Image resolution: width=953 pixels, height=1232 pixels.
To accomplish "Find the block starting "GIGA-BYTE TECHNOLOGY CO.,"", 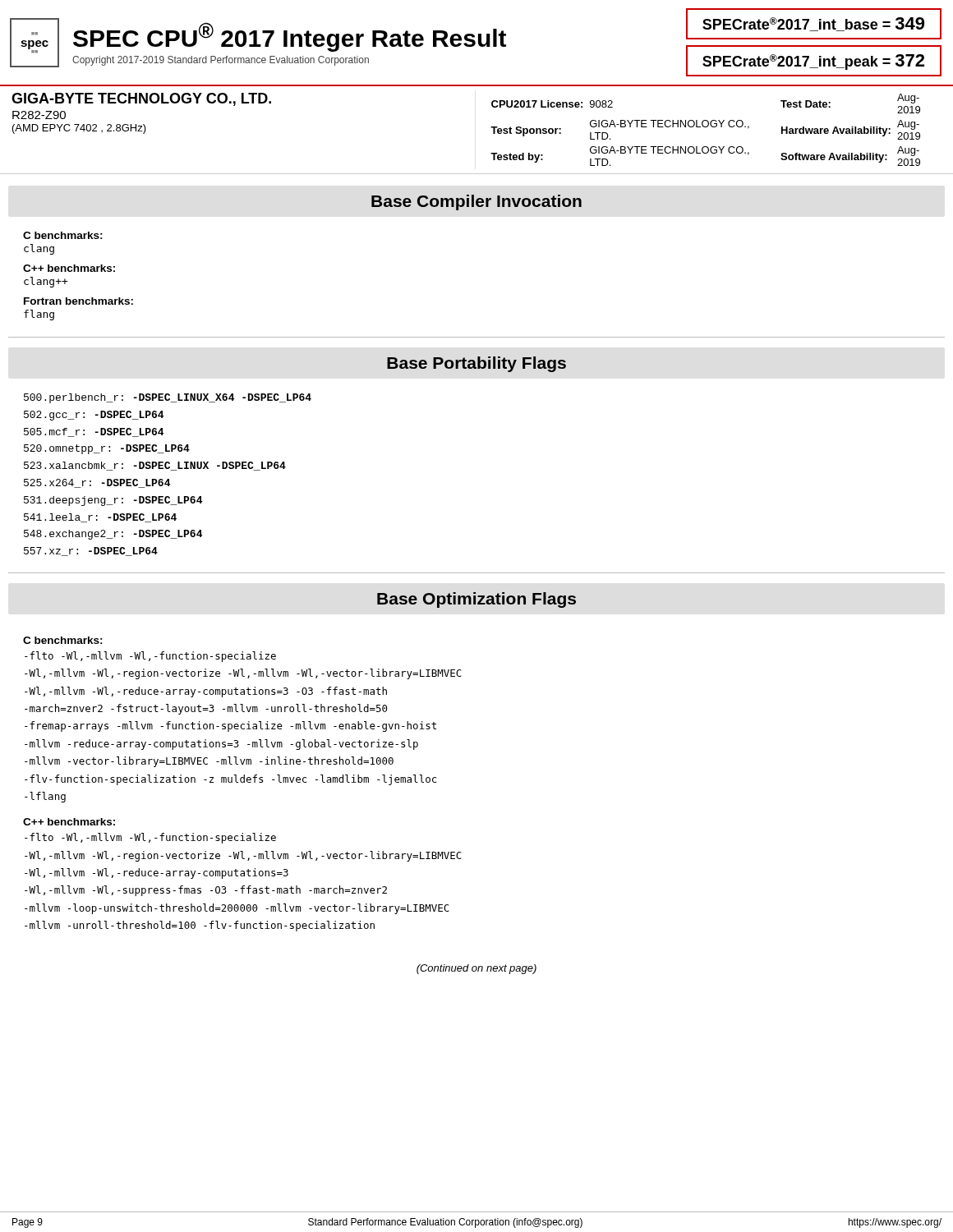I will [x=476, y=130].
